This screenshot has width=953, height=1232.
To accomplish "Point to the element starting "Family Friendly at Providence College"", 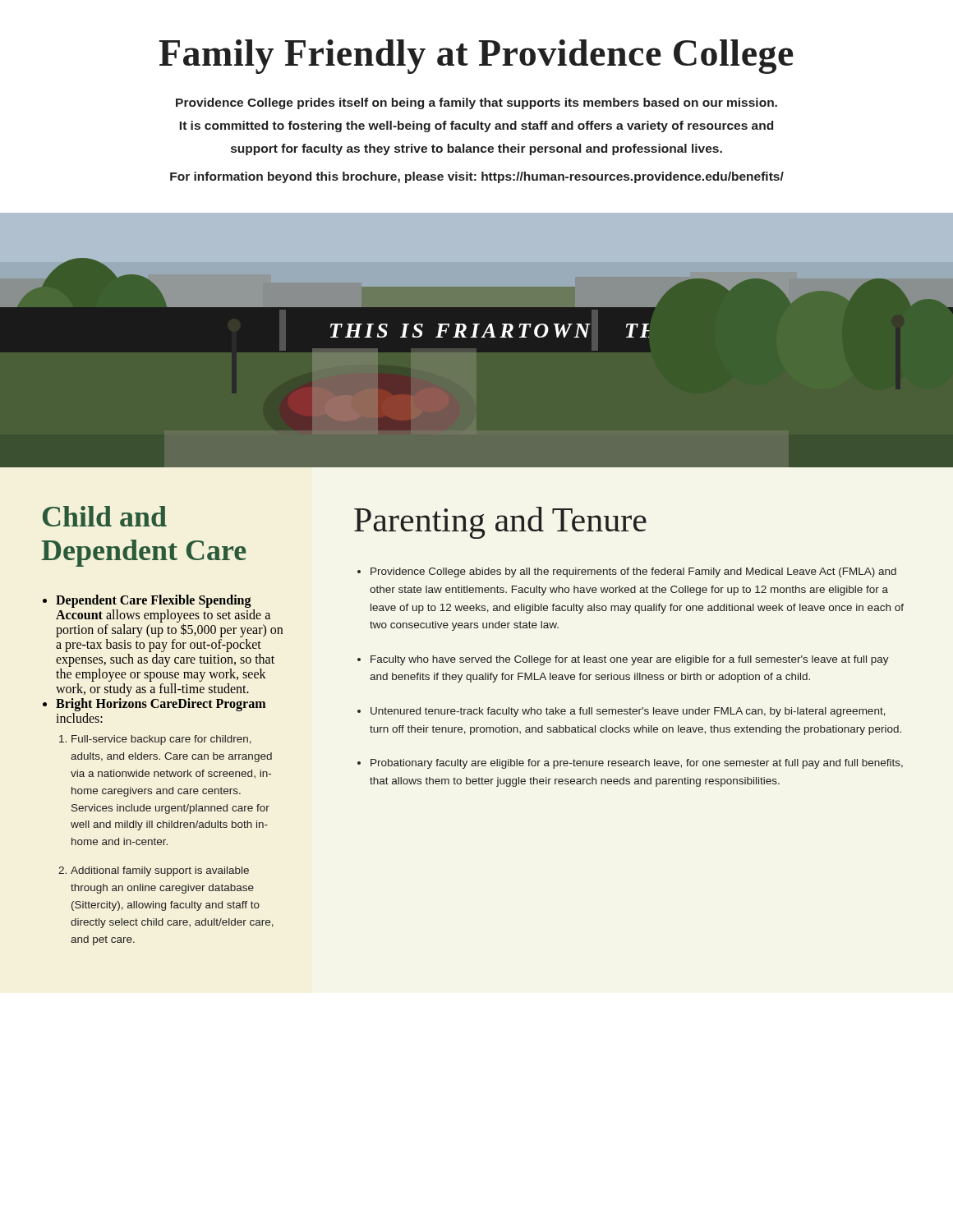I will tap(476, 53).
